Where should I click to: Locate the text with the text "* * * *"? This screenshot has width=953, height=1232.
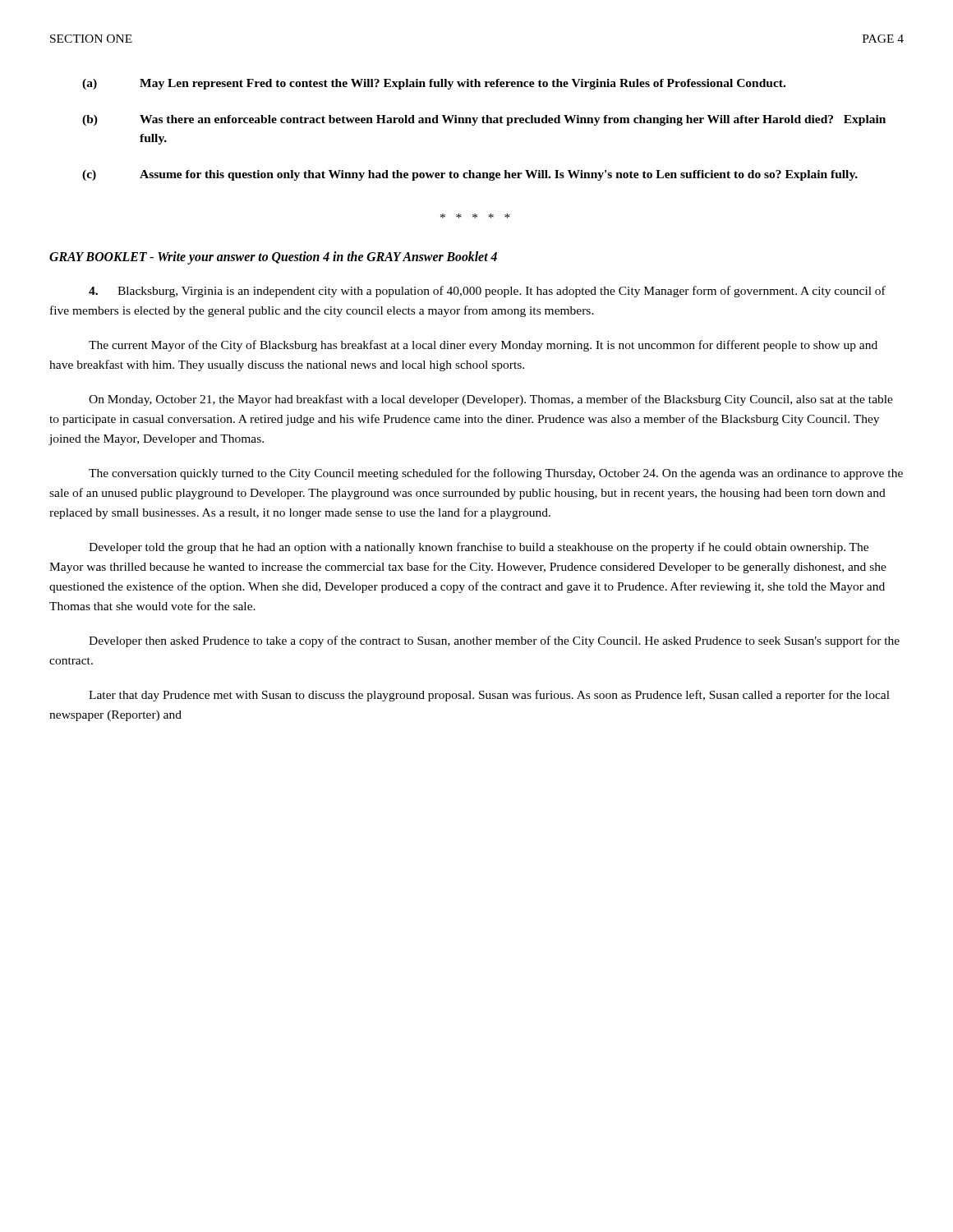coord(476,217)
